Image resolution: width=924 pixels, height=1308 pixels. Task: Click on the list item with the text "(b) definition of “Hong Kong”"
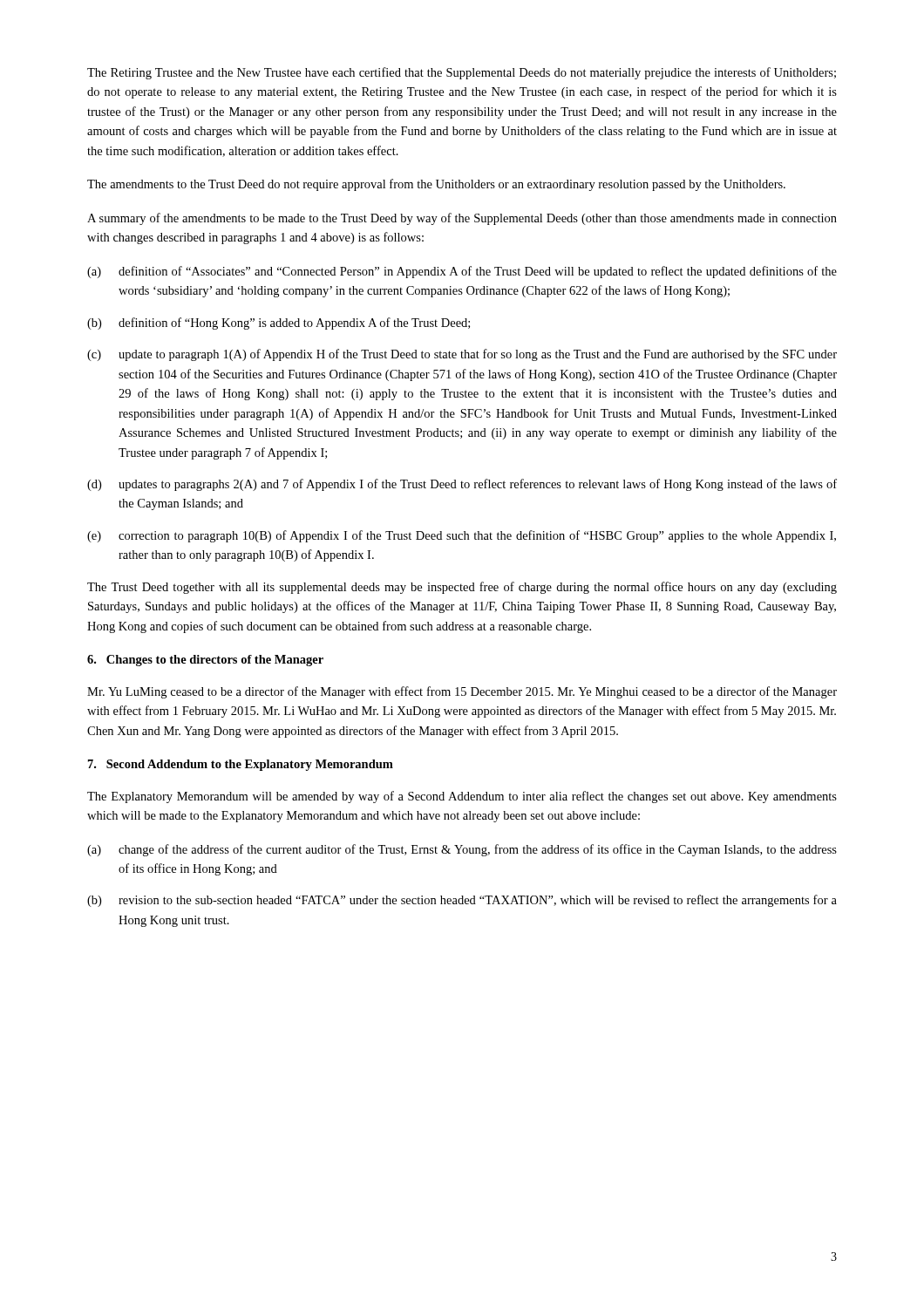coord(462,323)
